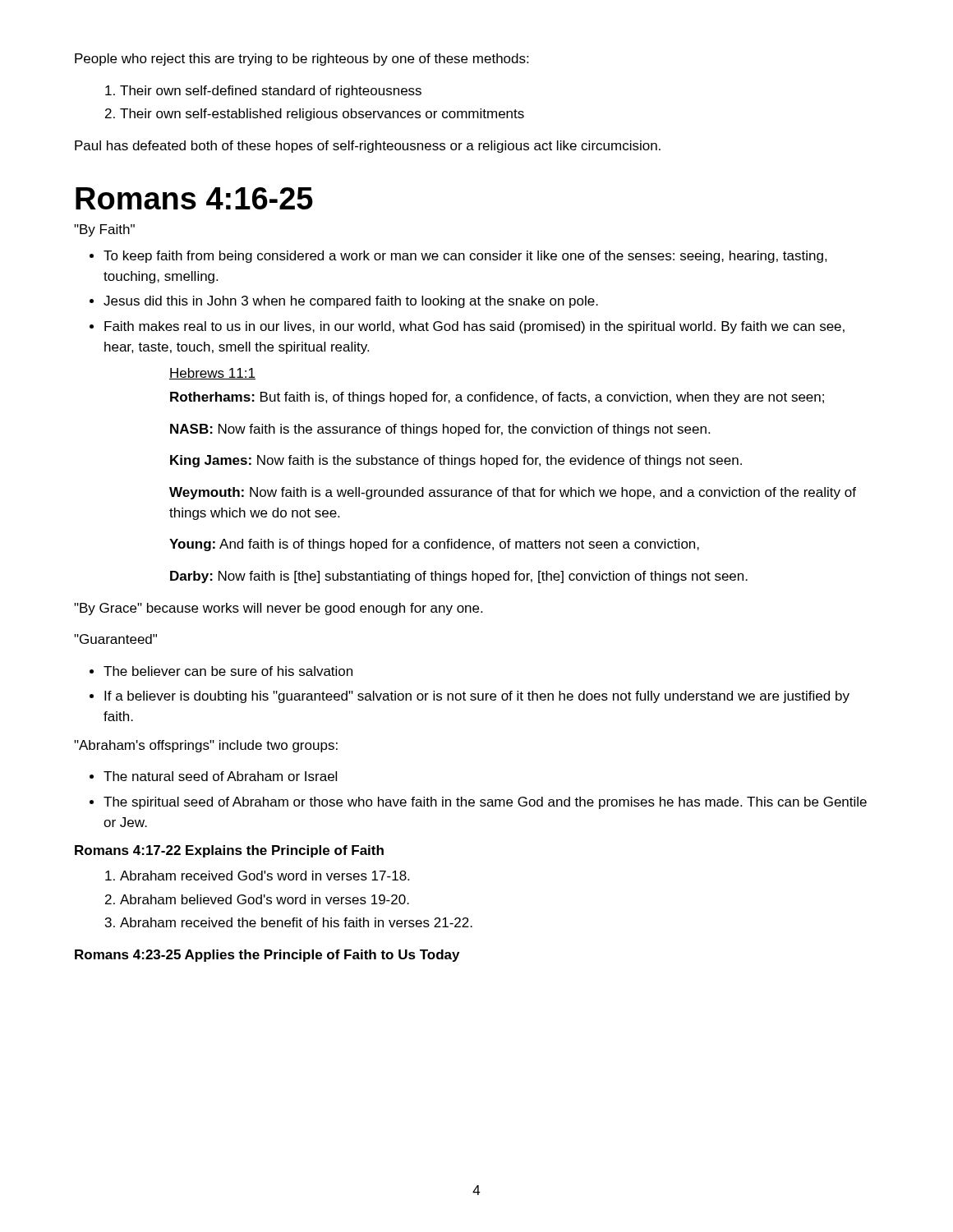Click on the passage starting "Romans 4:16-25"
This screenshot has width=953, height=1232.
[x=194, y=198]
